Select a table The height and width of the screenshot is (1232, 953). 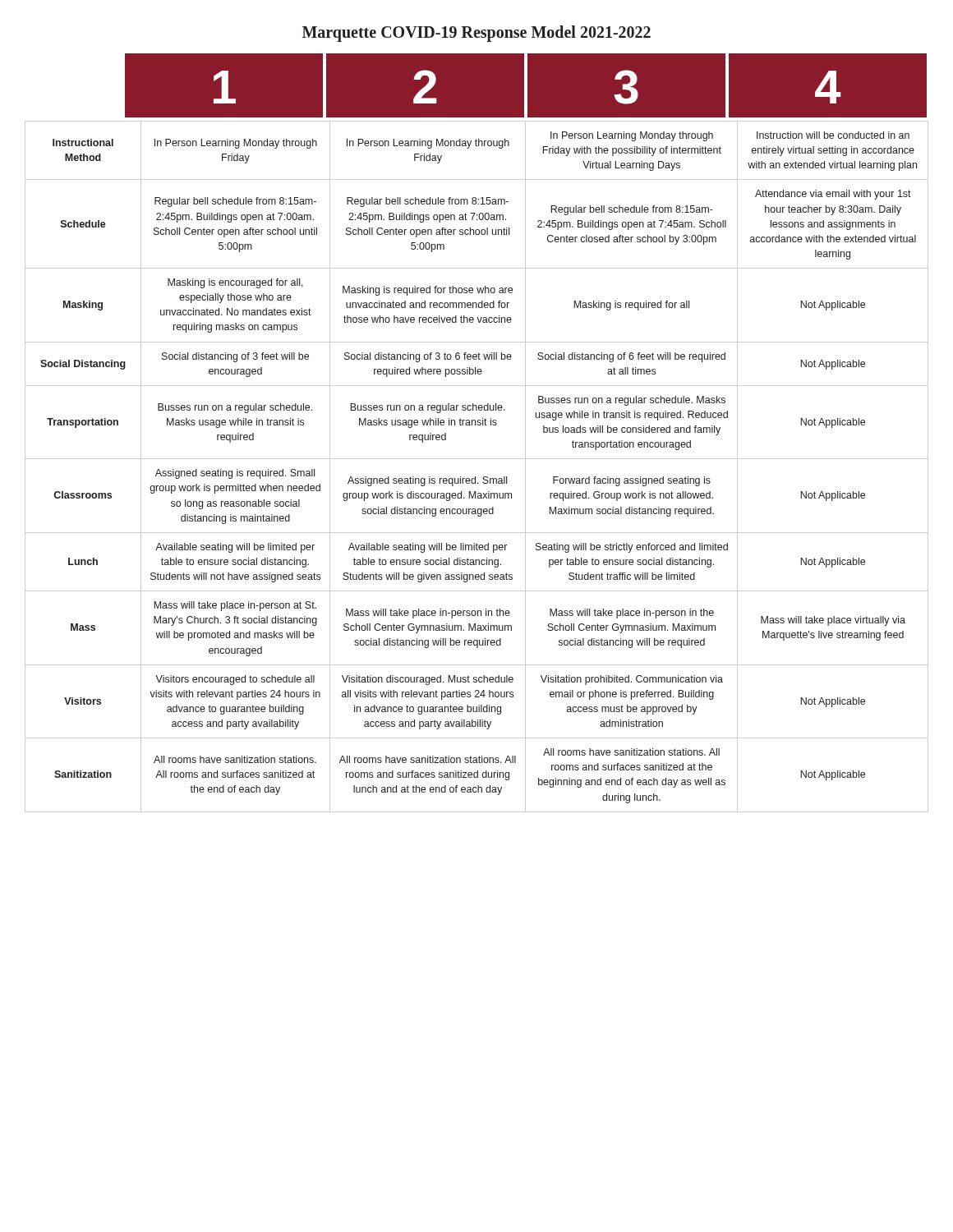(x=476, y=466)
